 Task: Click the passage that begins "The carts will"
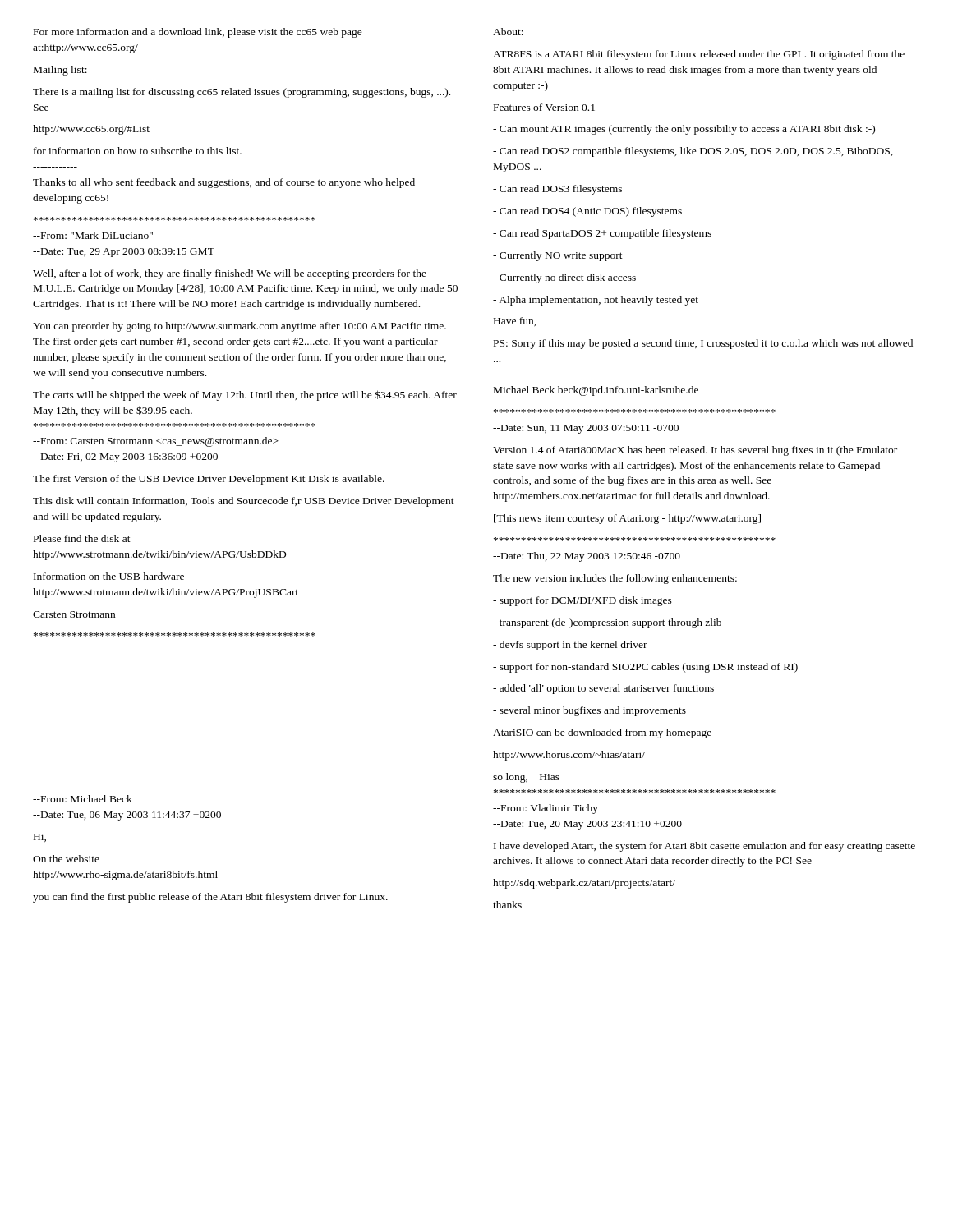(246, 426)
